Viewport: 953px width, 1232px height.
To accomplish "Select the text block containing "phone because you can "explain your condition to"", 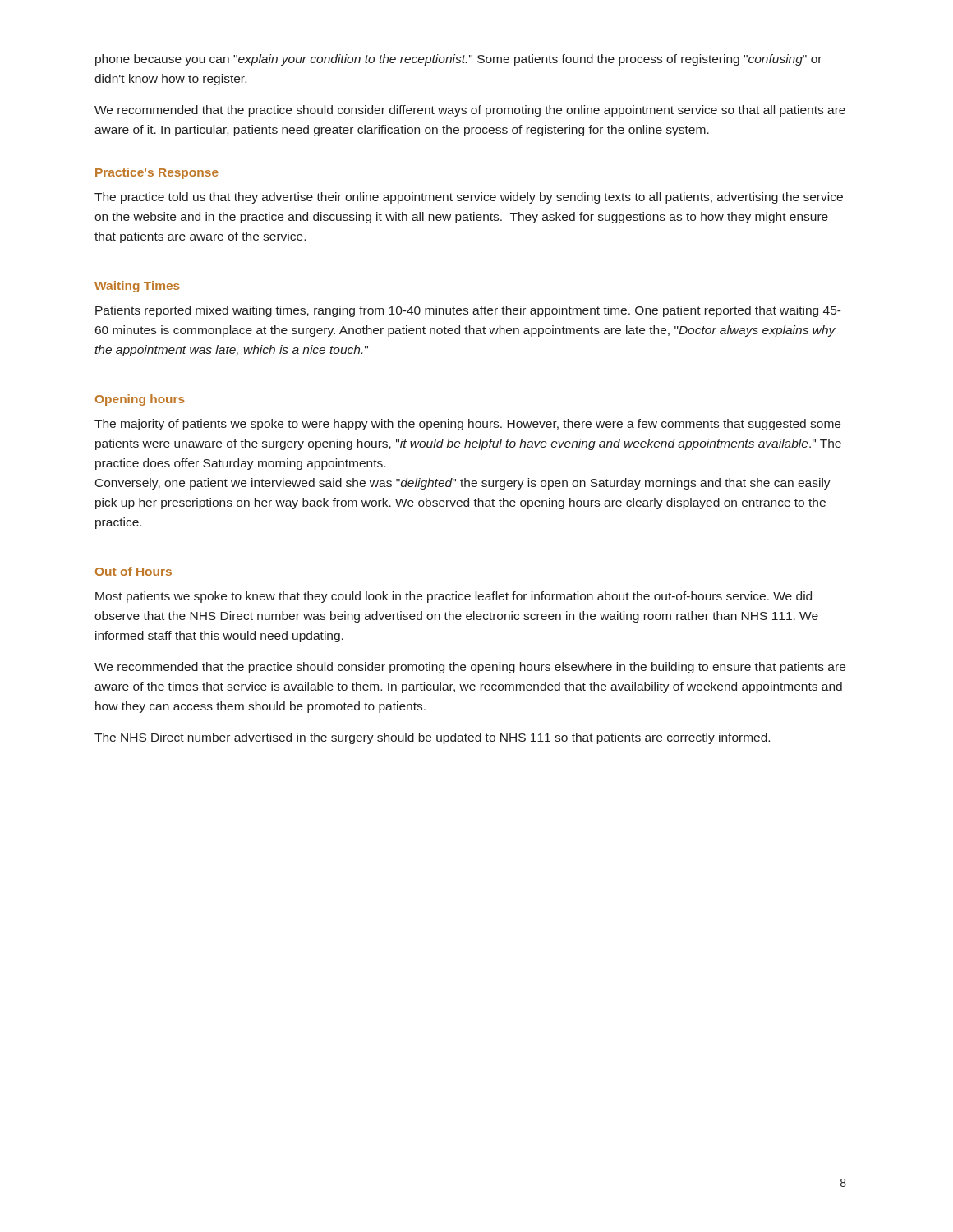I will (458, 69).
